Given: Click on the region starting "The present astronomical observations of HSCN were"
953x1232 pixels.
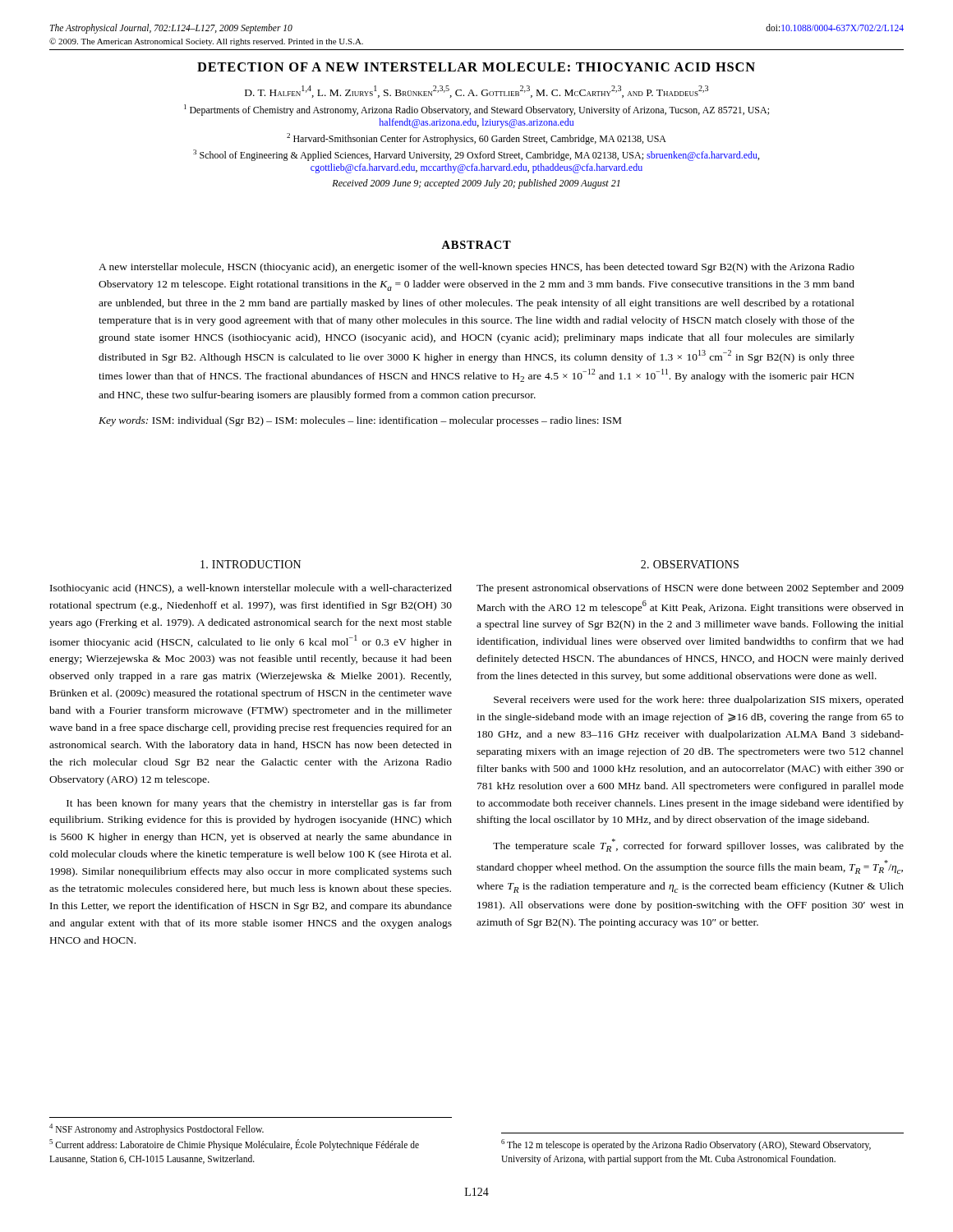Looking at the screenshot, I should point(690,756).
